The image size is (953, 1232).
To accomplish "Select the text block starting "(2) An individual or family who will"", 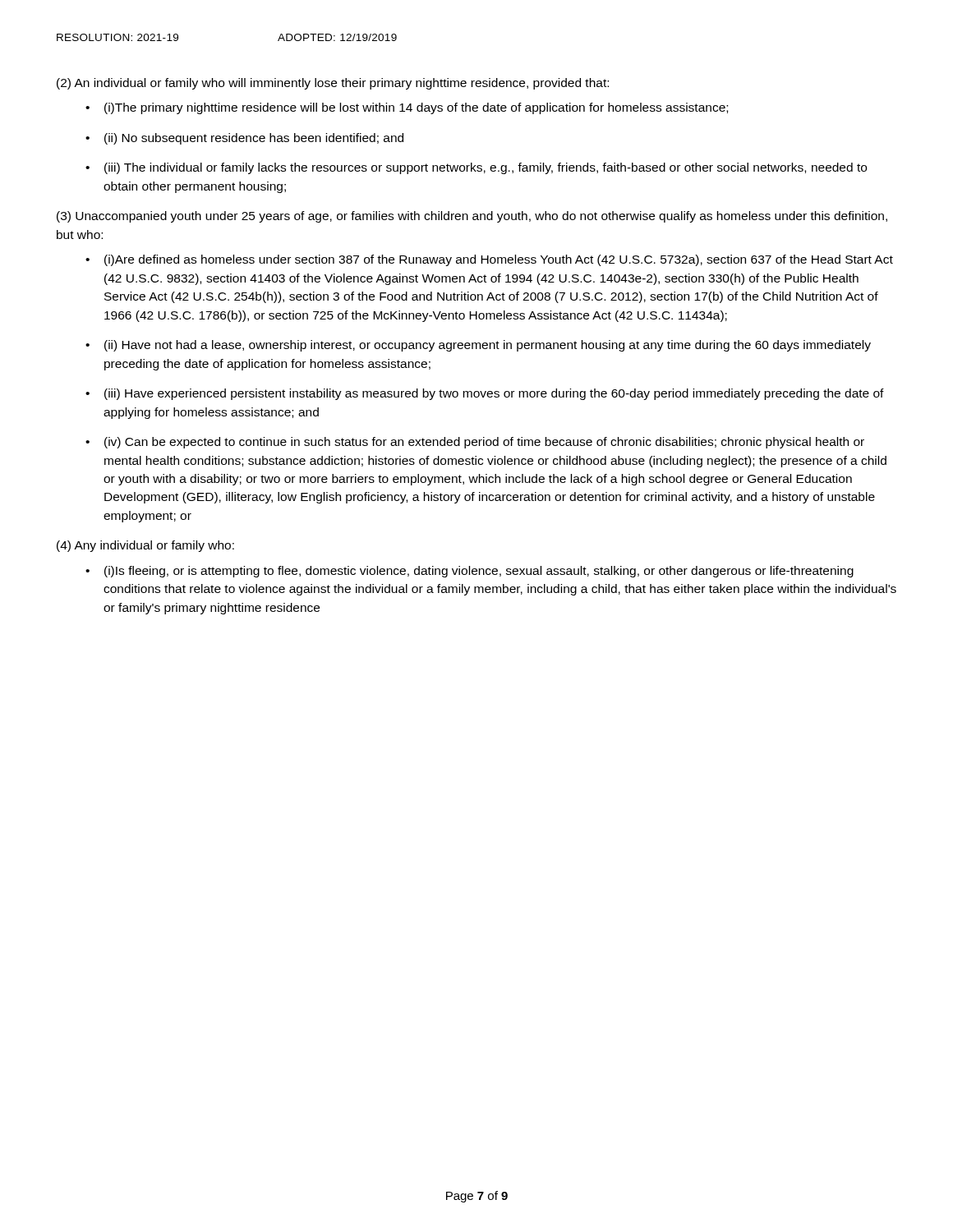I will pos(333,83).
